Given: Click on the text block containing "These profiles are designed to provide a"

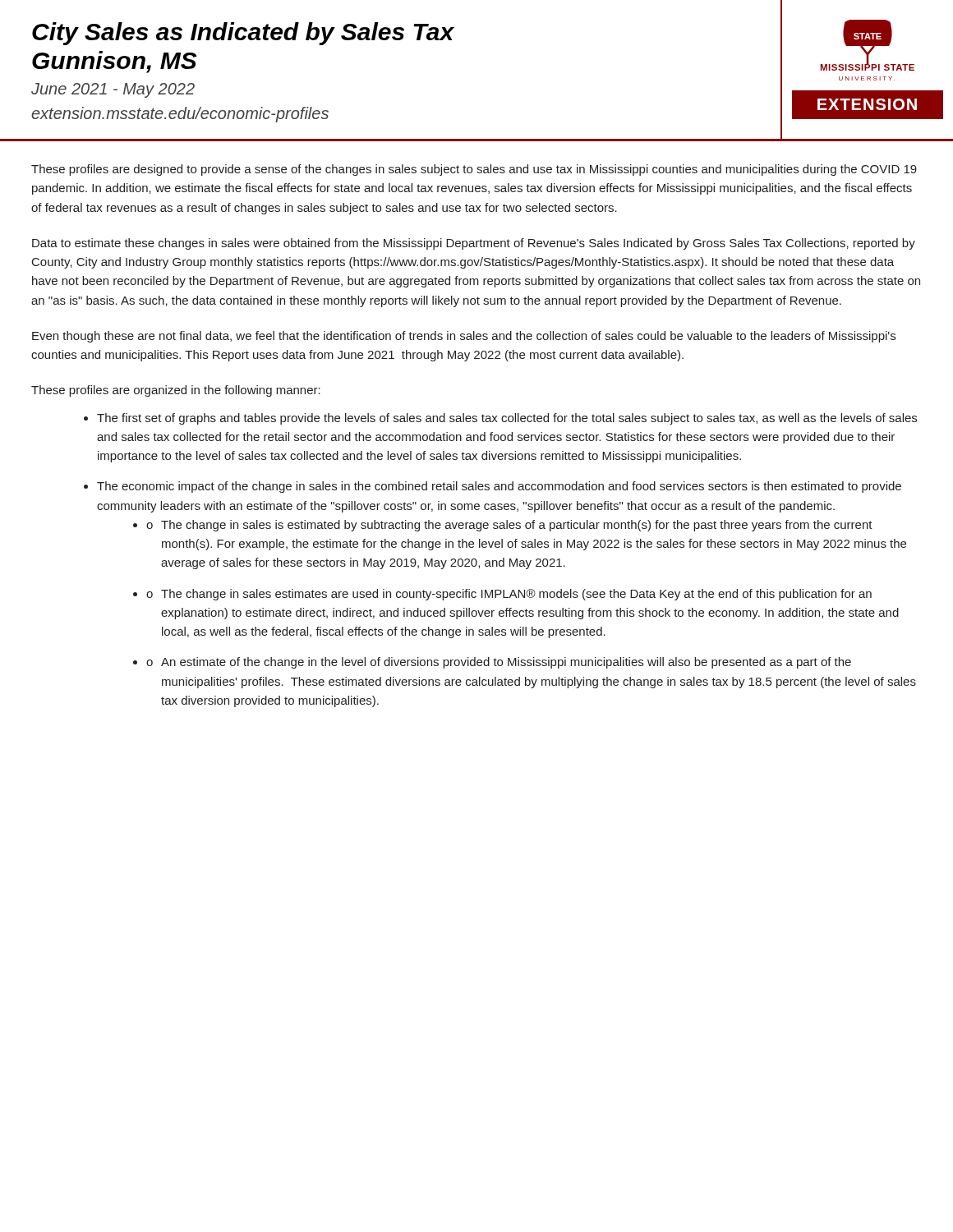Looking at the screenshot, I should [x=476, y=188].
